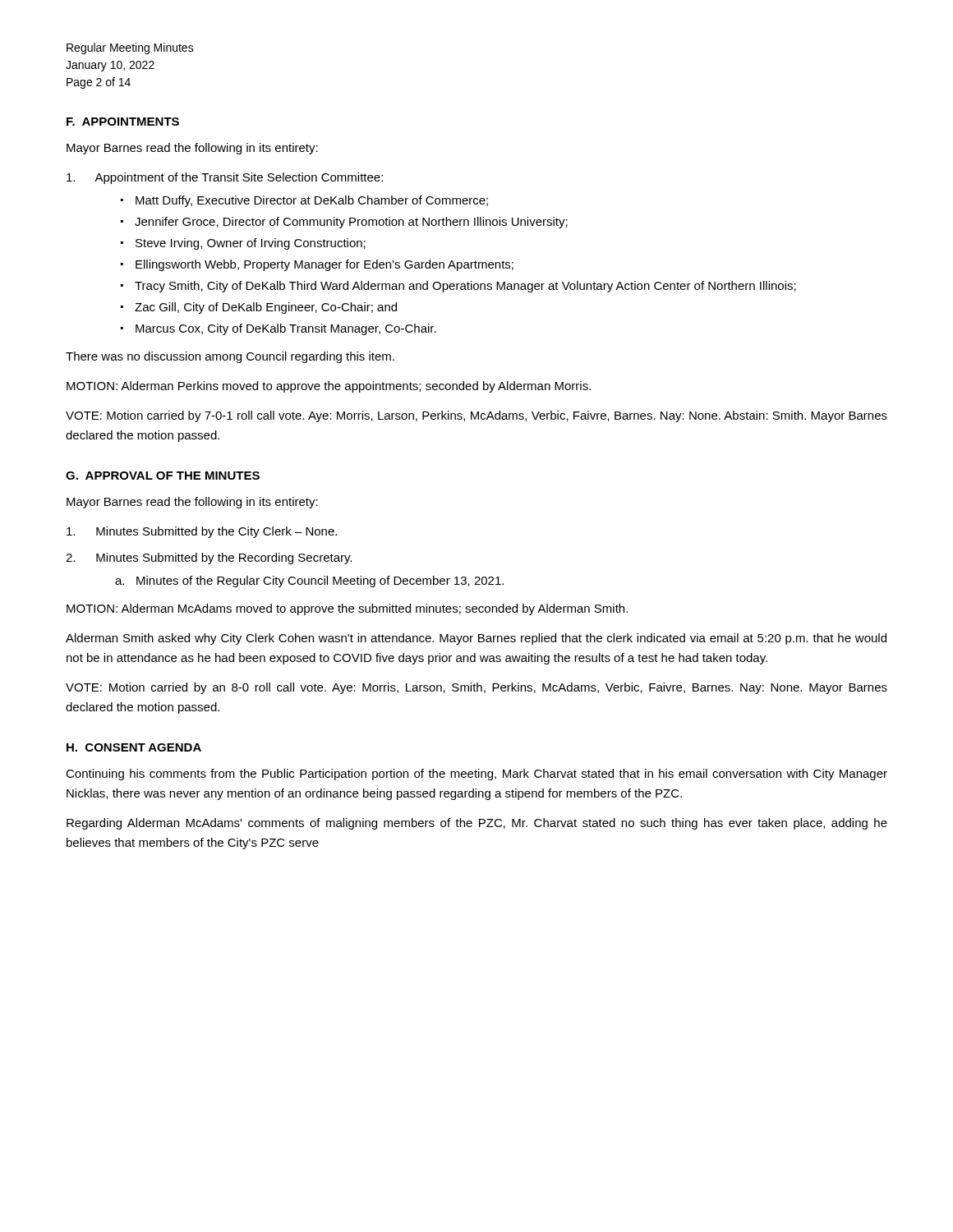This screenshot has width=953, height=1232.
Task: Where is the passage that starts "Continuing his comments from the Public Participation portion"?
Action: pos(476,783)
